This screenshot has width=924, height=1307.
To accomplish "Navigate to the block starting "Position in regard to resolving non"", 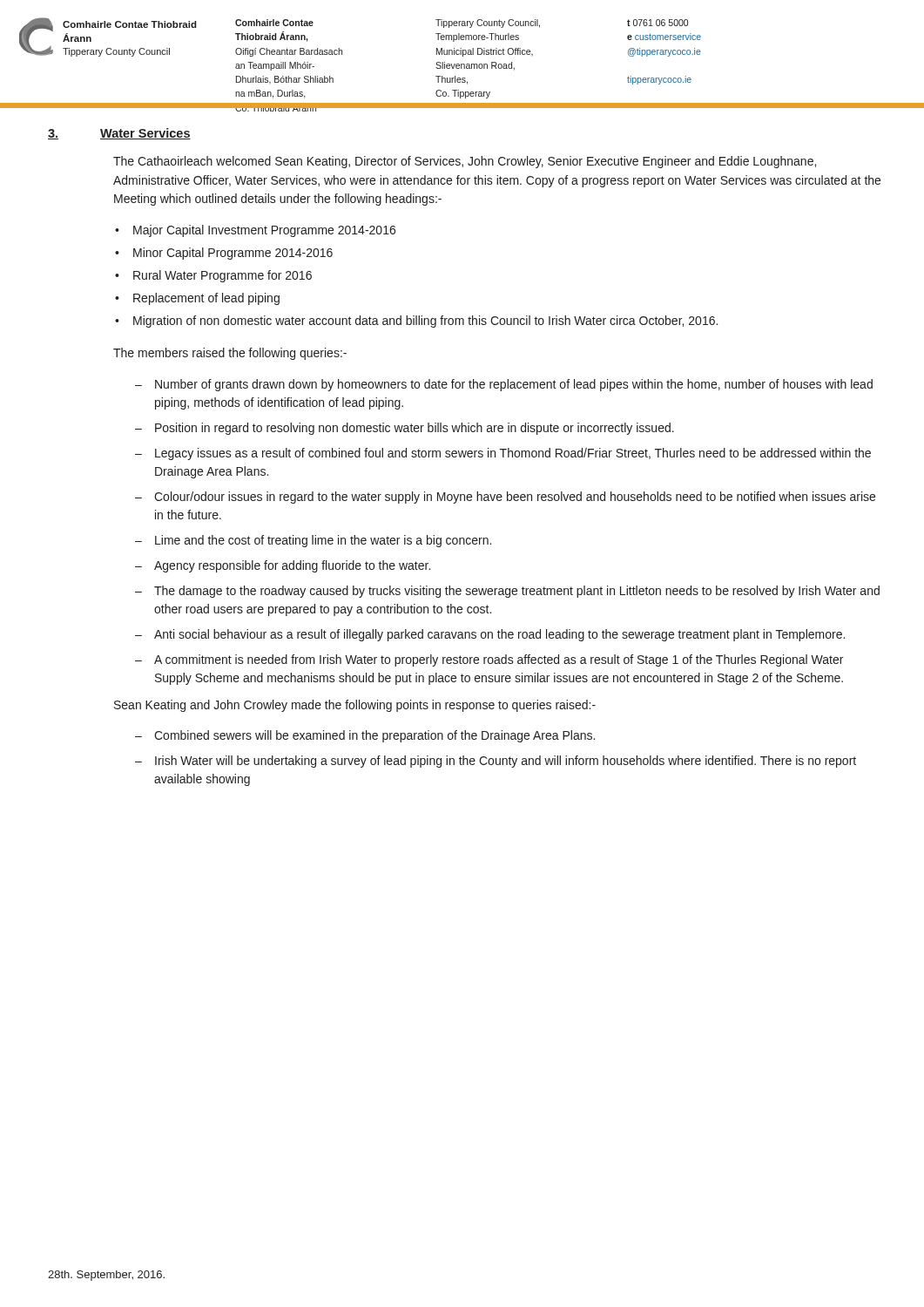I will [x=414, y=428].
